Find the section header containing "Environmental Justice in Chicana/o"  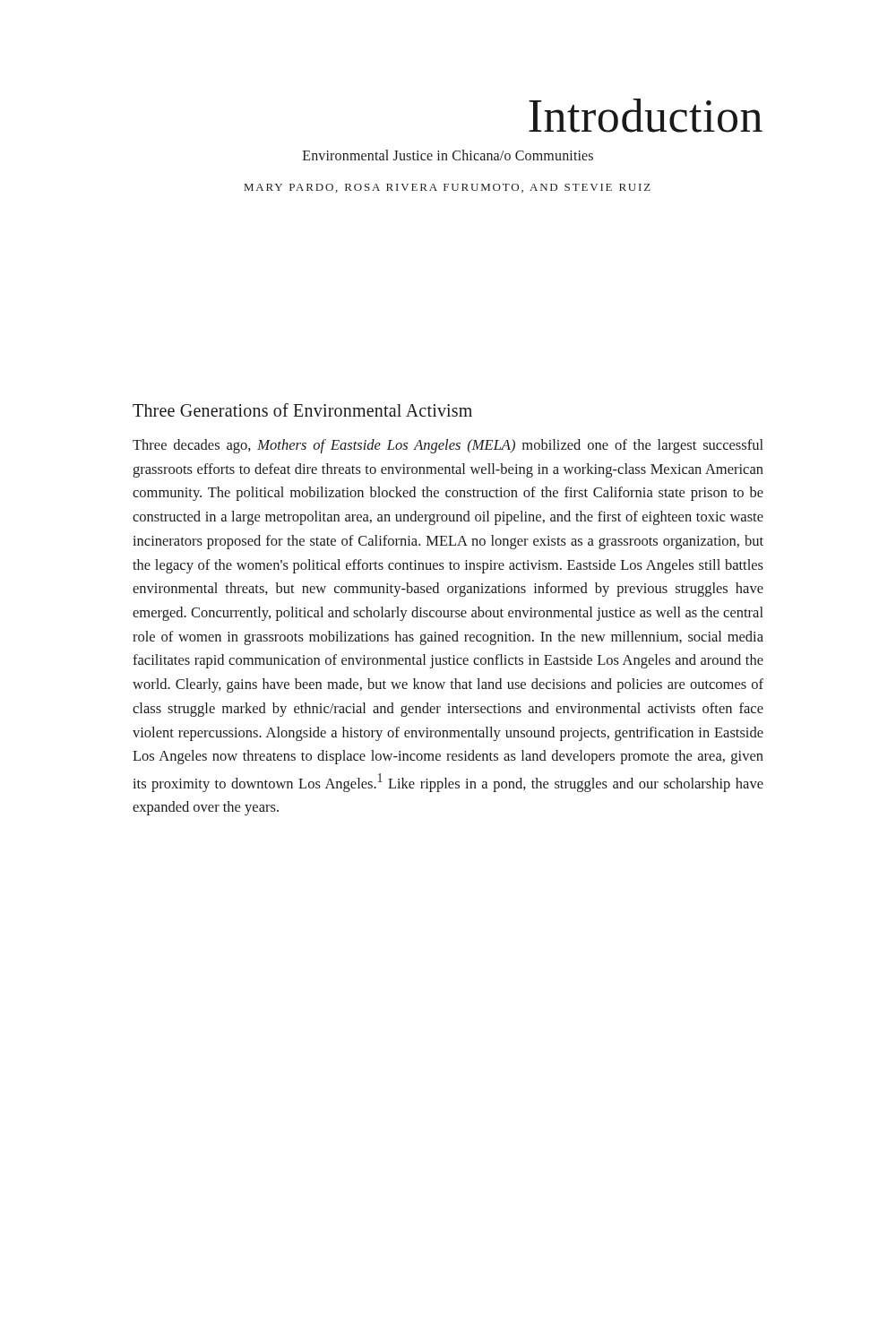[x=448, y=155]
